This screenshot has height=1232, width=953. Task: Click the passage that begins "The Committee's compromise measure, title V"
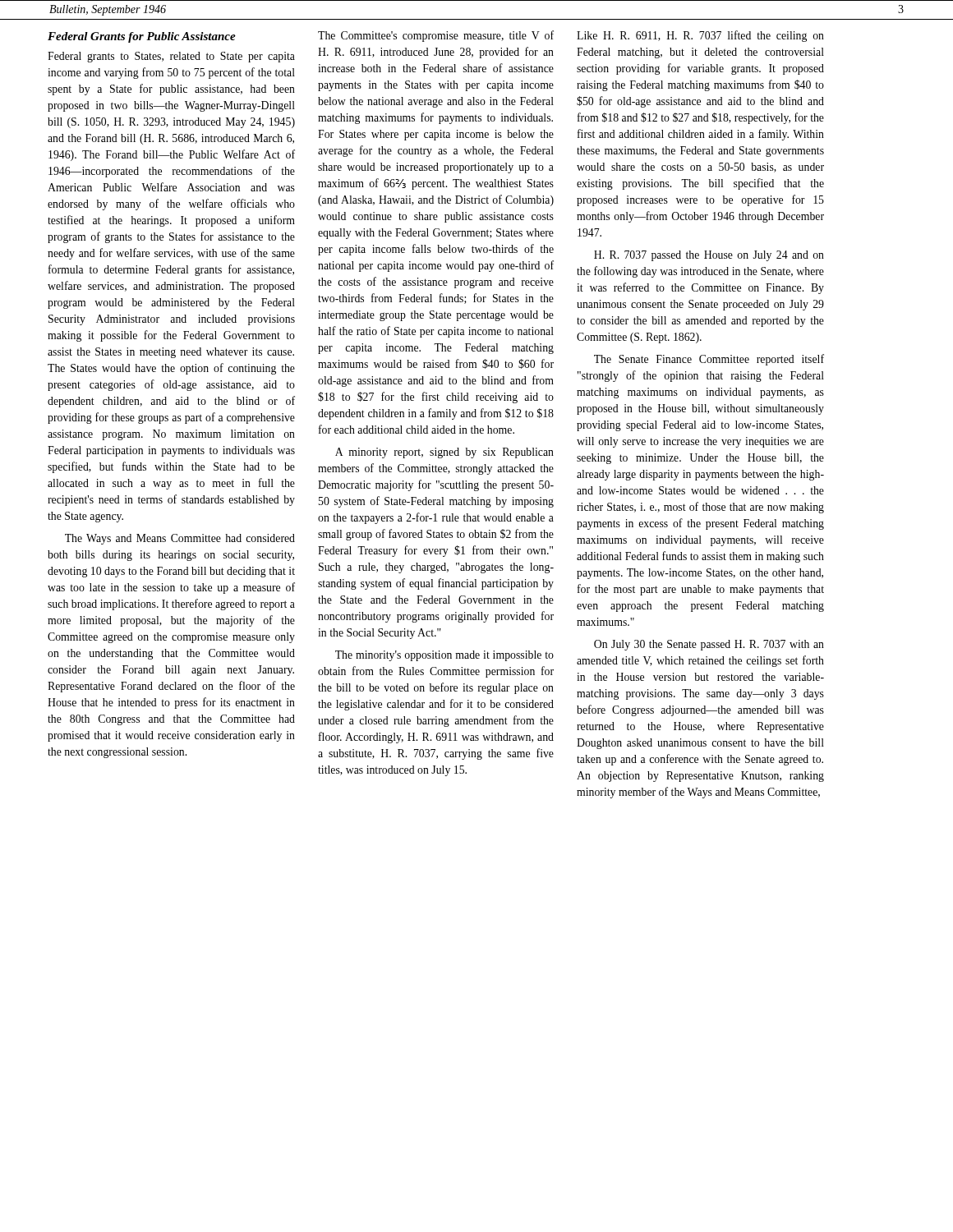(436, 403)
